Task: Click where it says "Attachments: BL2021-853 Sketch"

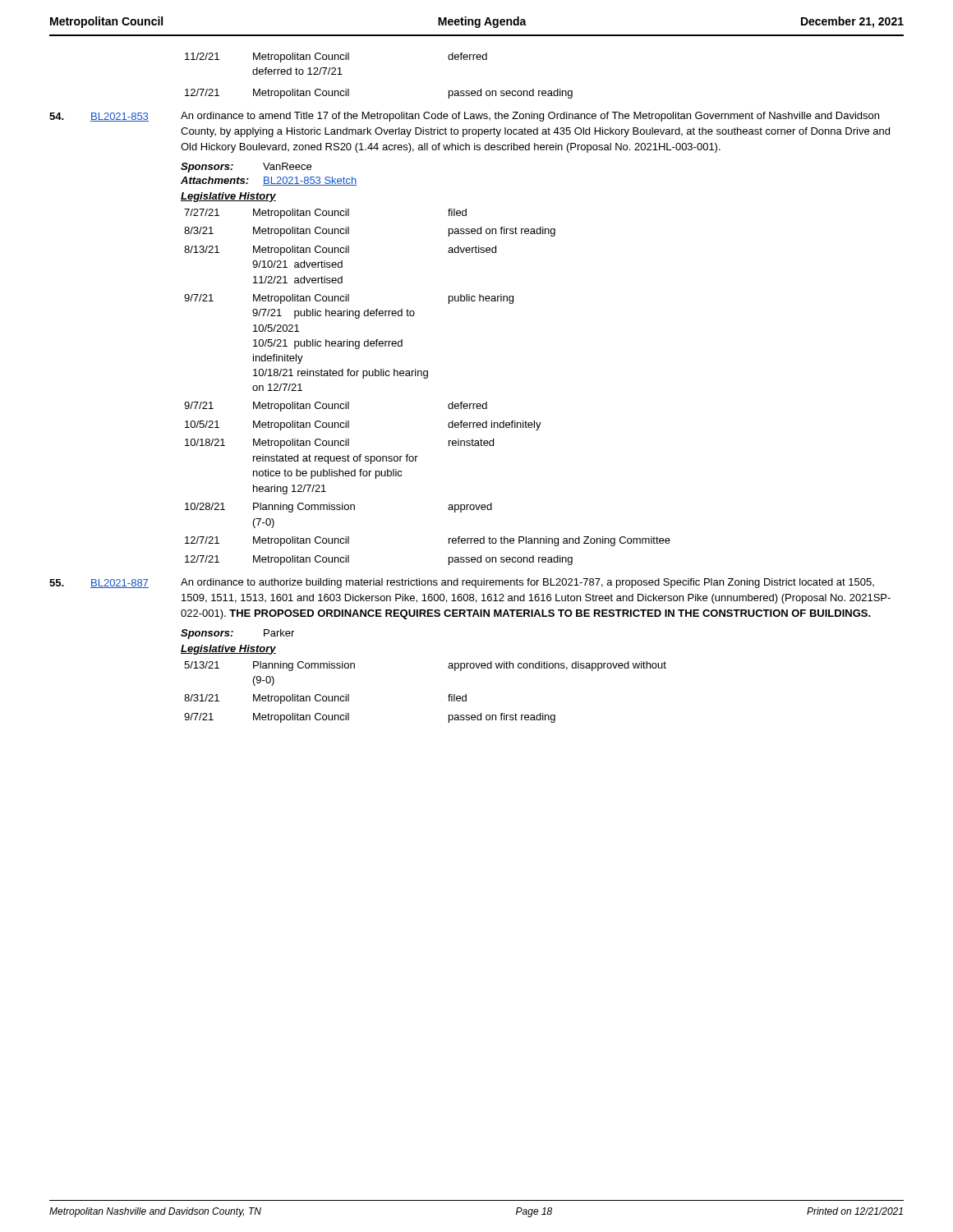Action: click(269, 181)
